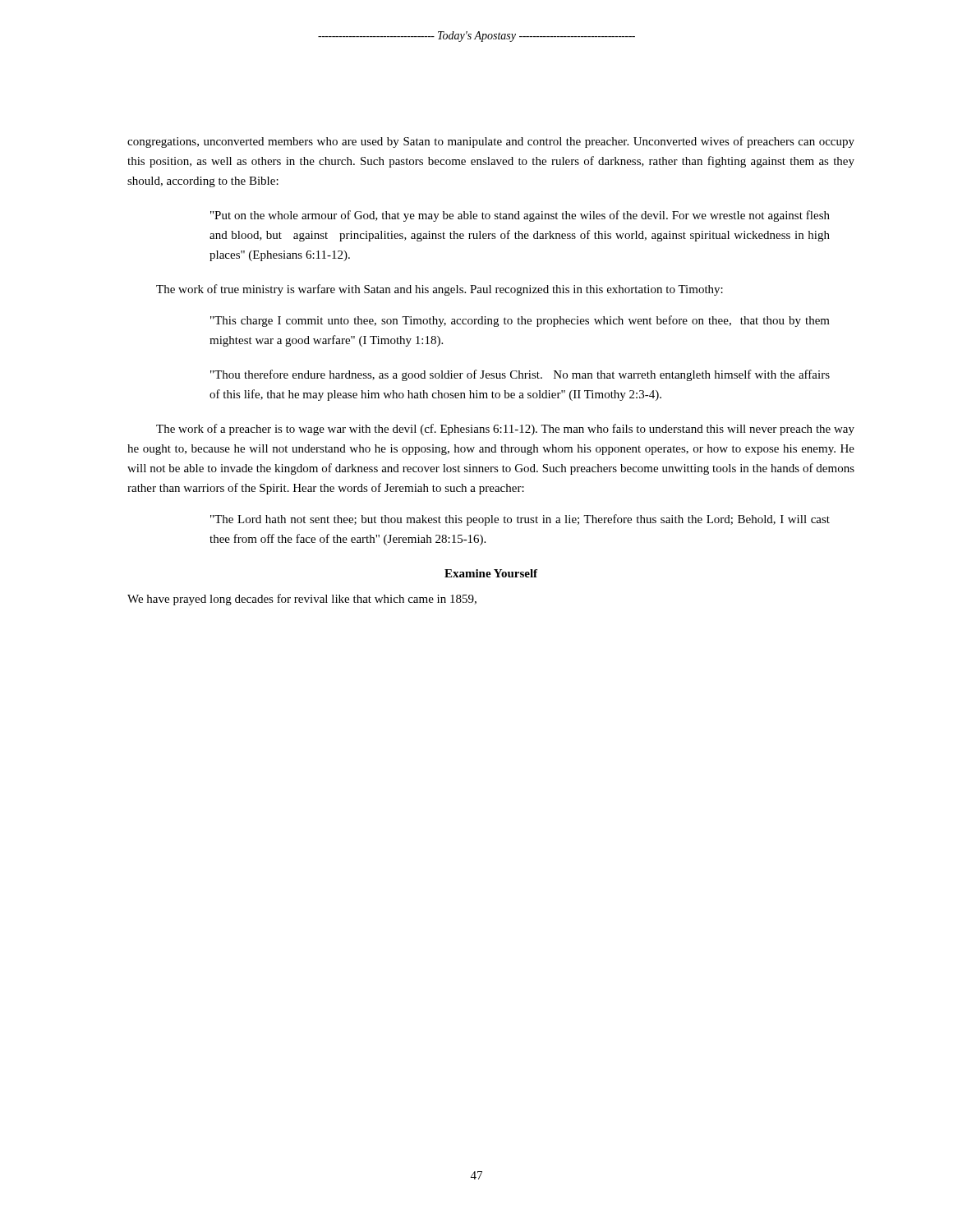Select the text block with the text ""Put on the whole armour of God, that"
The height and width of the screenshot is (1232, 953).
tap(520, 235)
